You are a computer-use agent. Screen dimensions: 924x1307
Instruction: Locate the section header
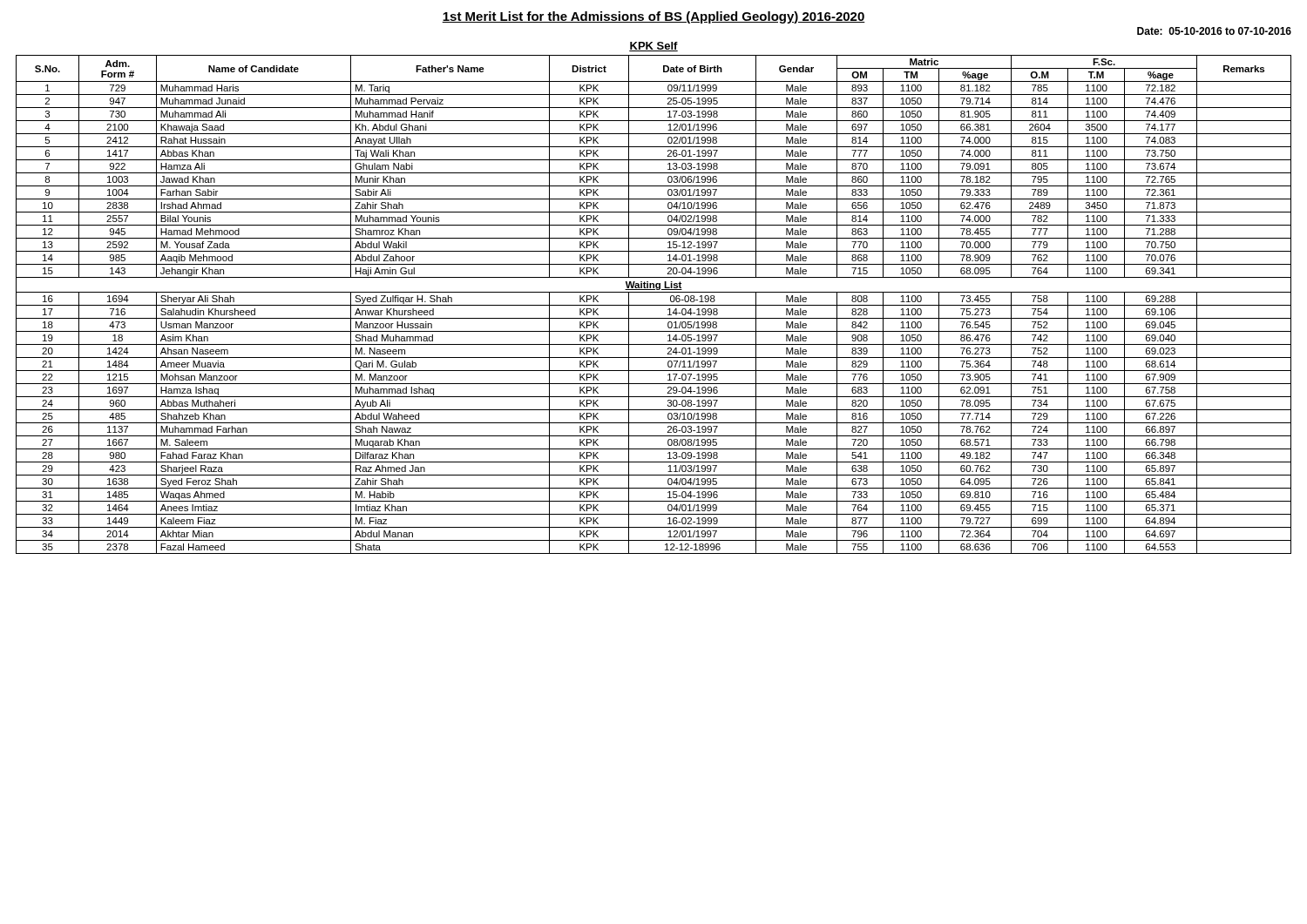(x=654, y=46)
